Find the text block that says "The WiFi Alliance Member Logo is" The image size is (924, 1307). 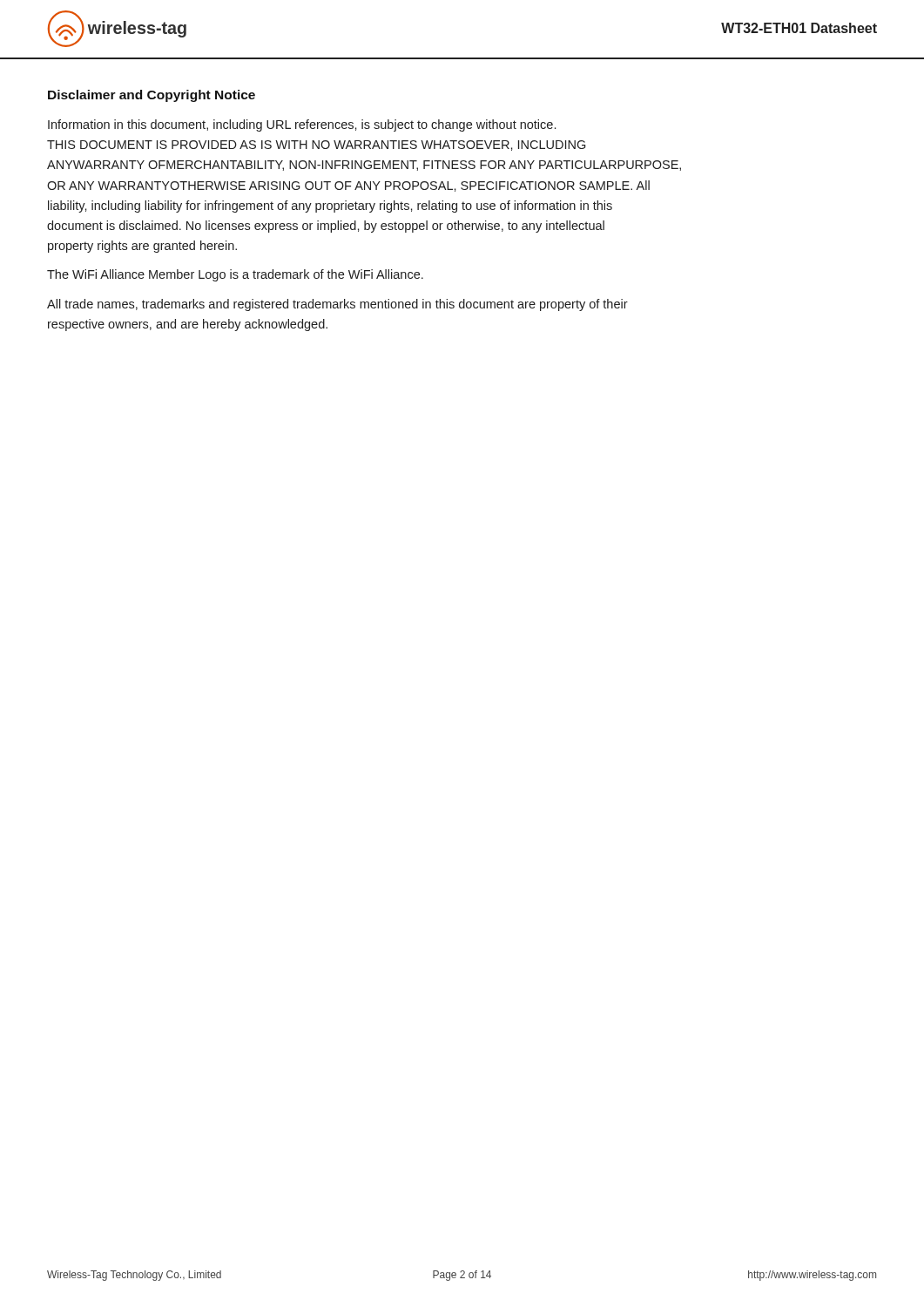coord(235,275)
